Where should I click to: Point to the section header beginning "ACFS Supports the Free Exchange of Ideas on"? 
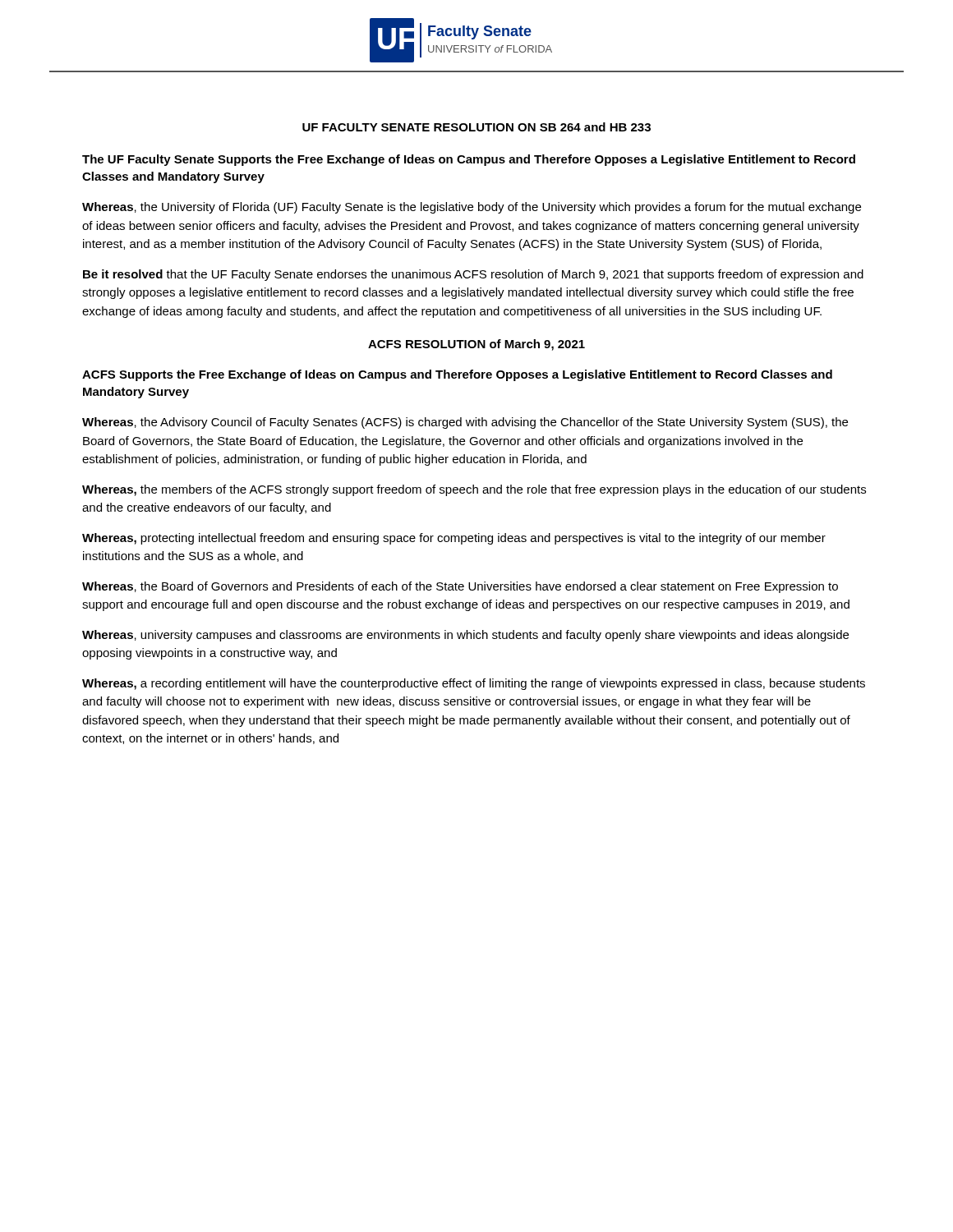click(x=457, y=383)
